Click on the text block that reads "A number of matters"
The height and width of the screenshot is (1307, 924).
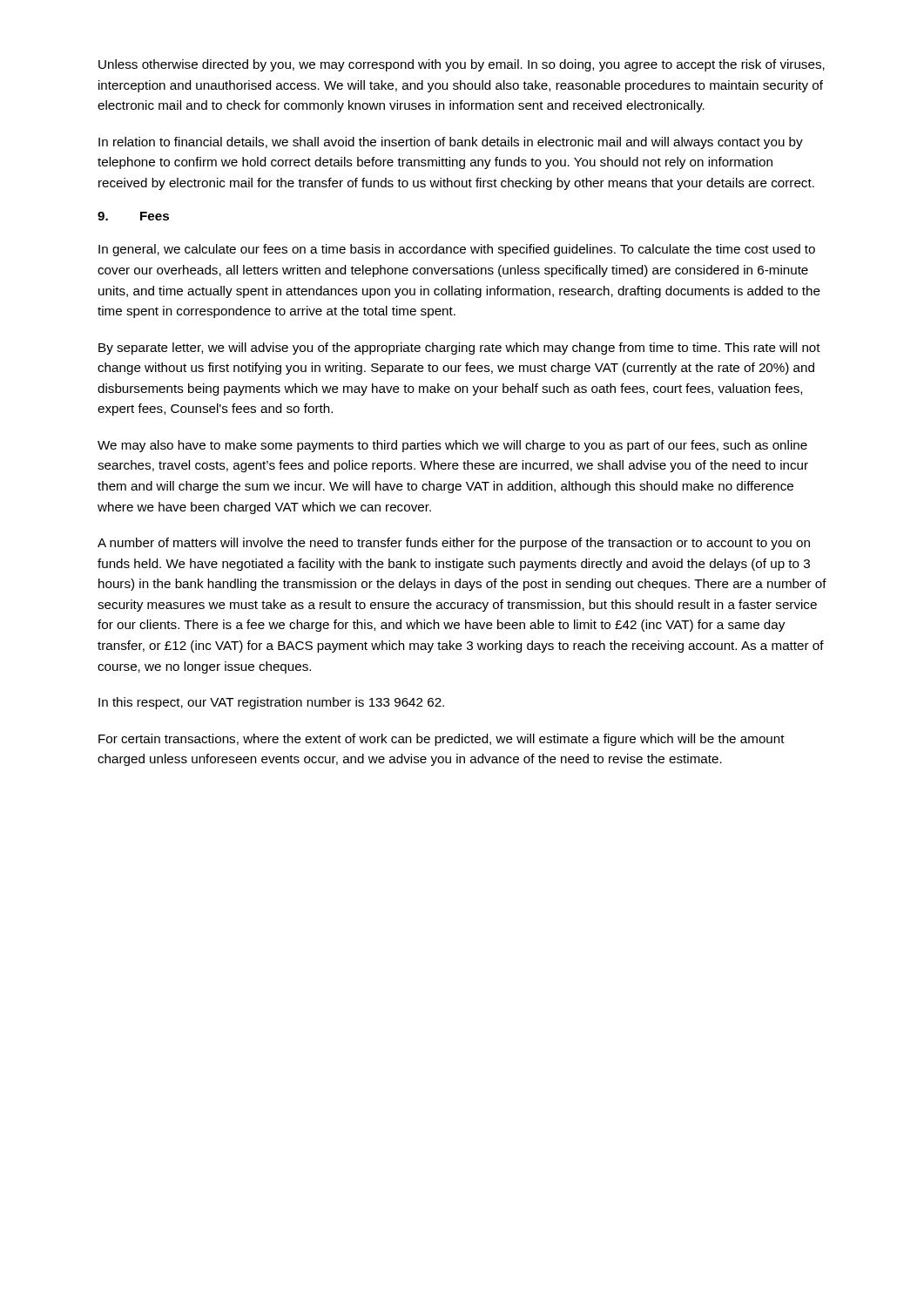[462, 604]
